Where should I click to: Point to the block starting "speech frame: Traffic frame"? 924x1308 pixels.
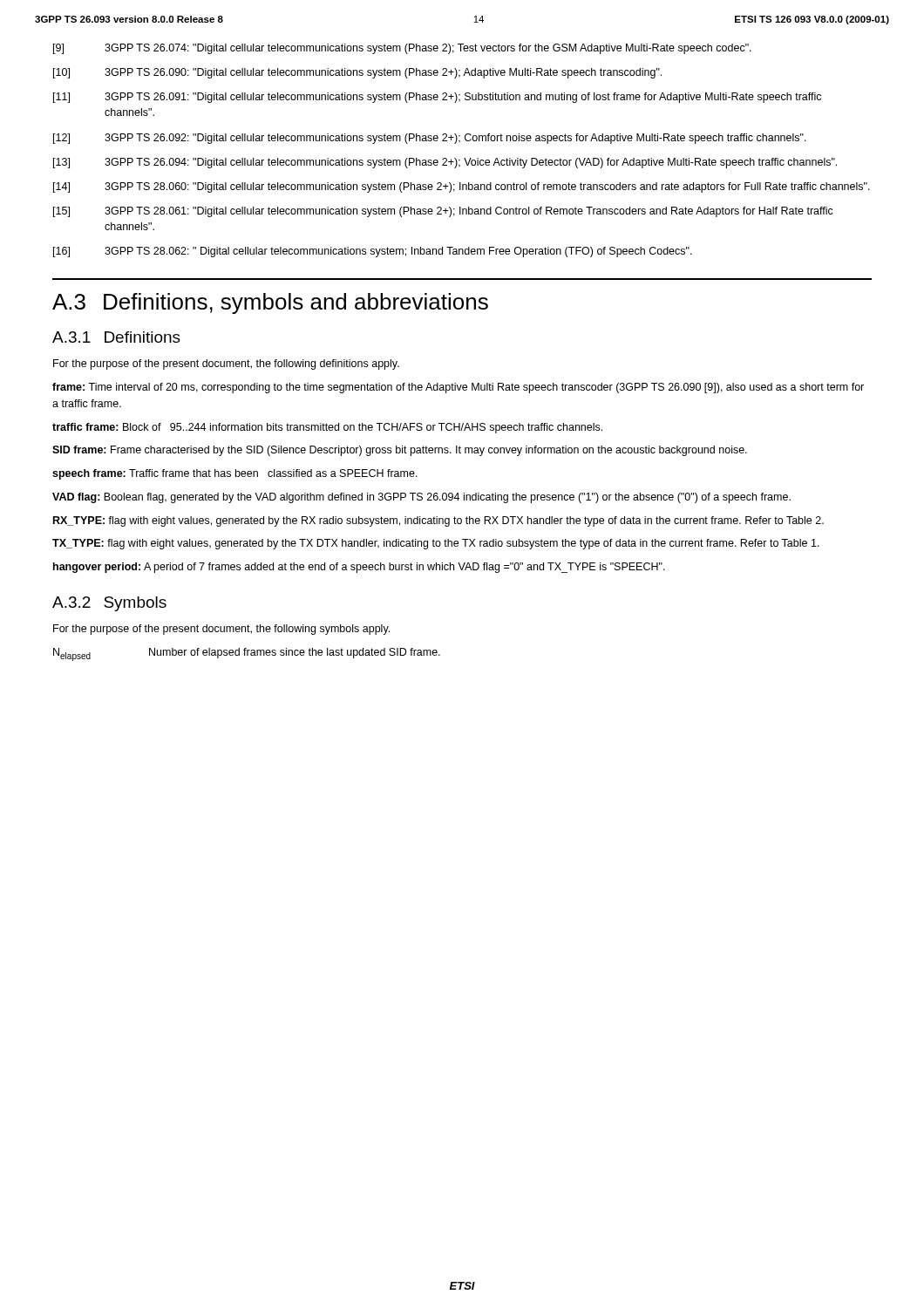click(235, 473)
